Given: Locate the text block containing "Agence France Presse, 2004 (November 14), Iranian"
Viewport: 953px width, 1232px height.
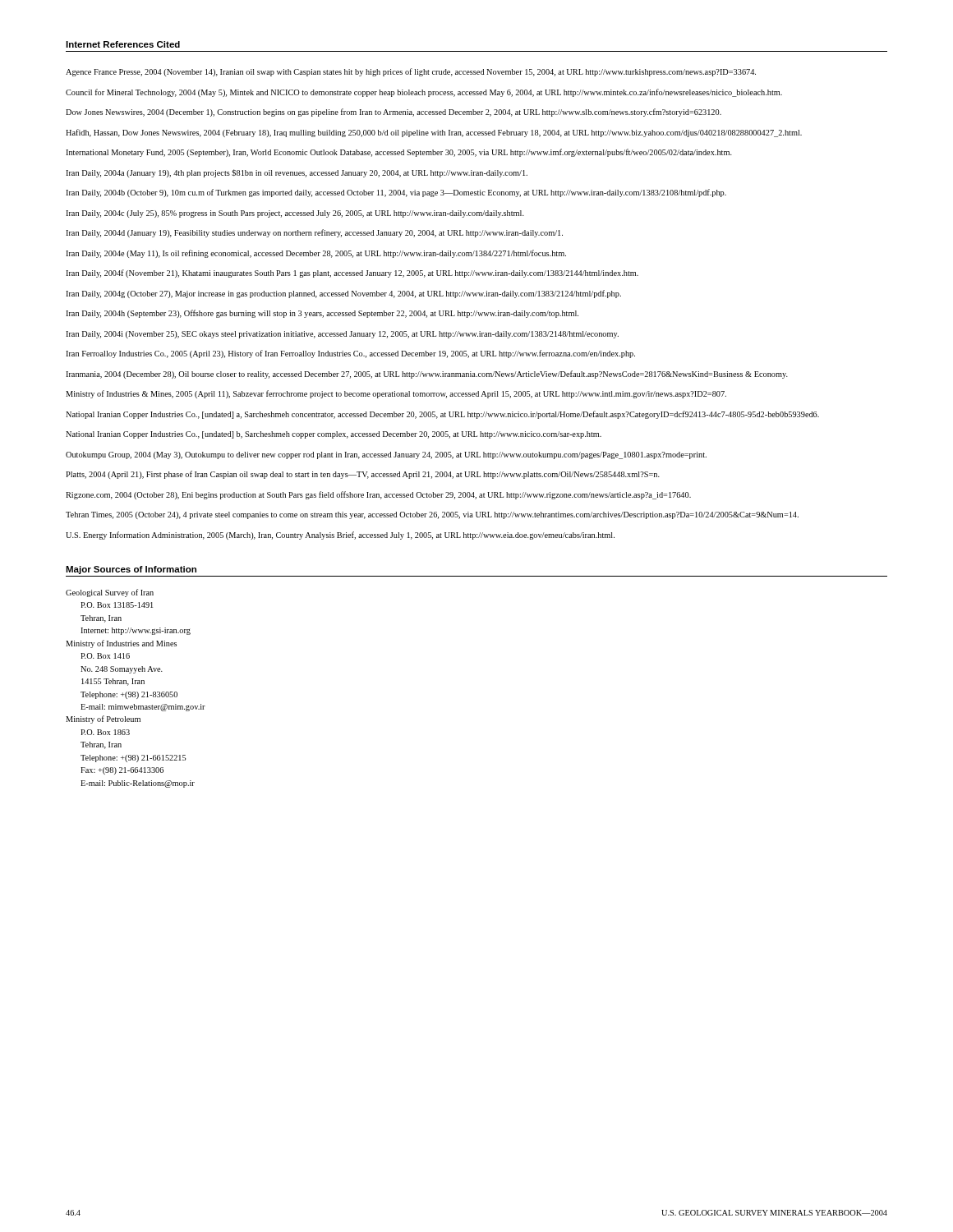Looking at the screenshot, I should 411,72.
